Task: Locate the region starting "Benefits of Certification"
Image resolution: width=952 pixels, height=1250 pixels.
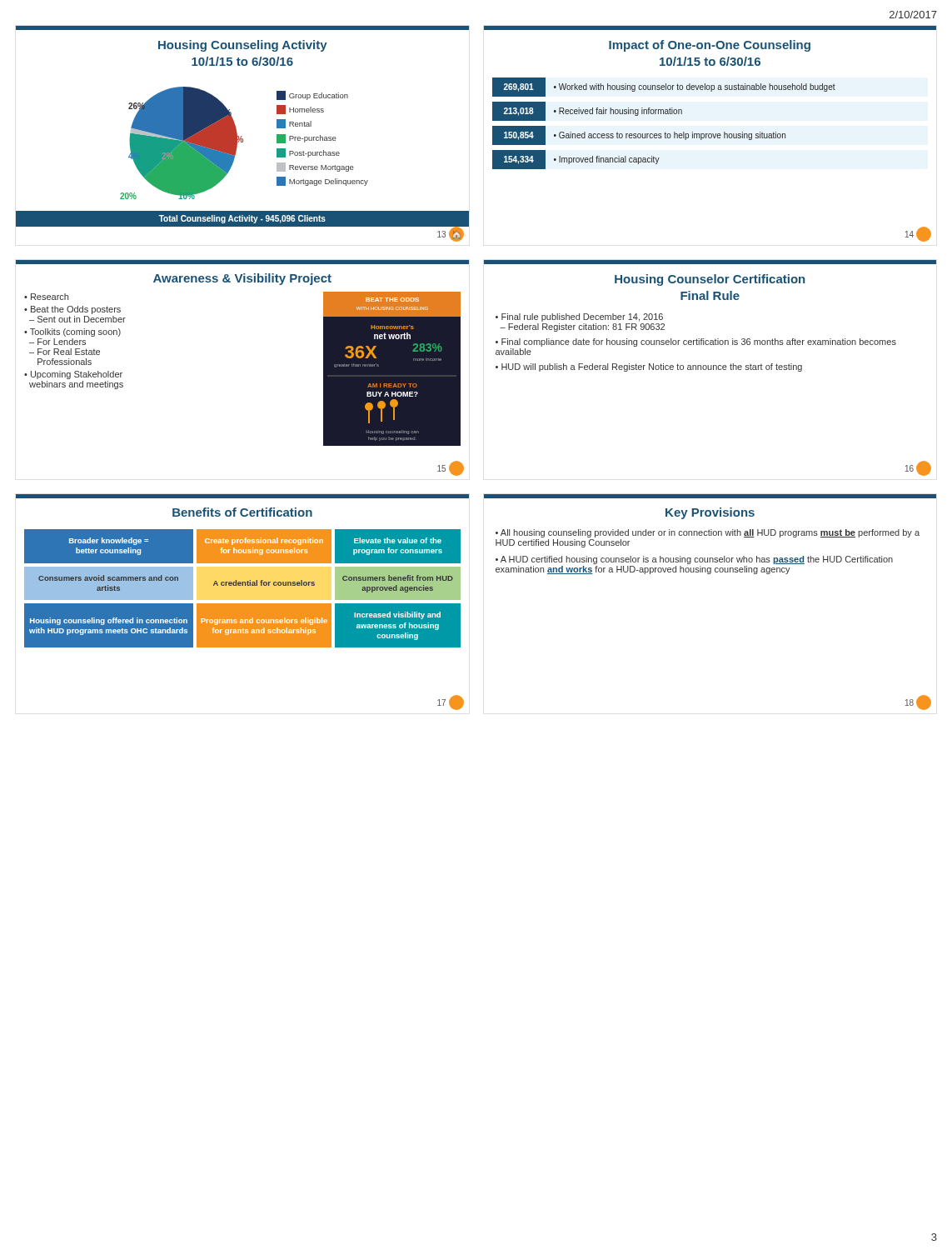Action: coord(242,512)
